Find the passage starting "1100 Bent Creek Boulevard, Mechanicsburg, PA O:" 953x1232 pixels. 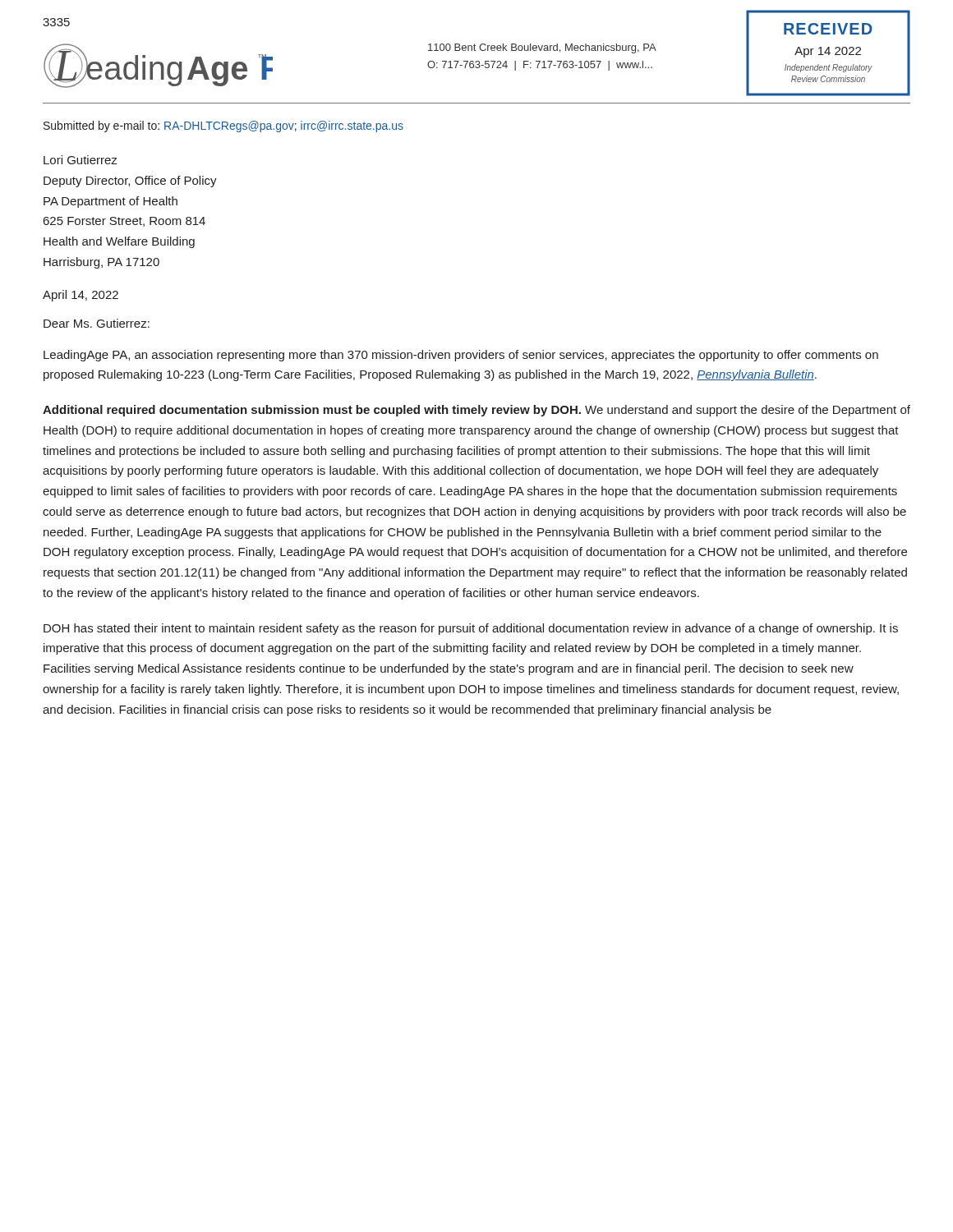pyautogui.click(x=542, y=56)
